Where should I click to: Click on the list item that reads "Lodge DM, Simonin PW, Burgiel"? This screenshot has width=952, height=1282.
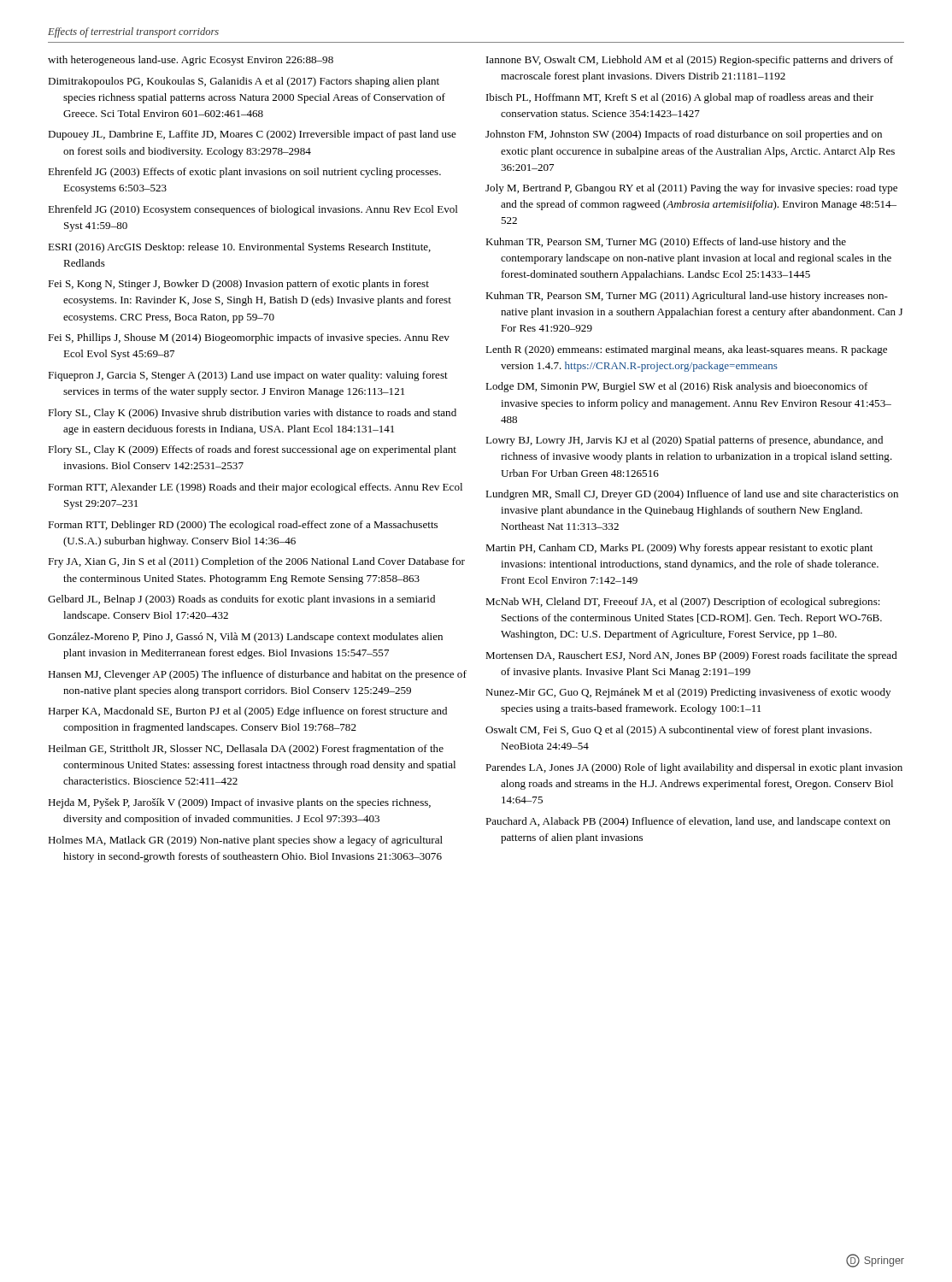tap(688, 403)
